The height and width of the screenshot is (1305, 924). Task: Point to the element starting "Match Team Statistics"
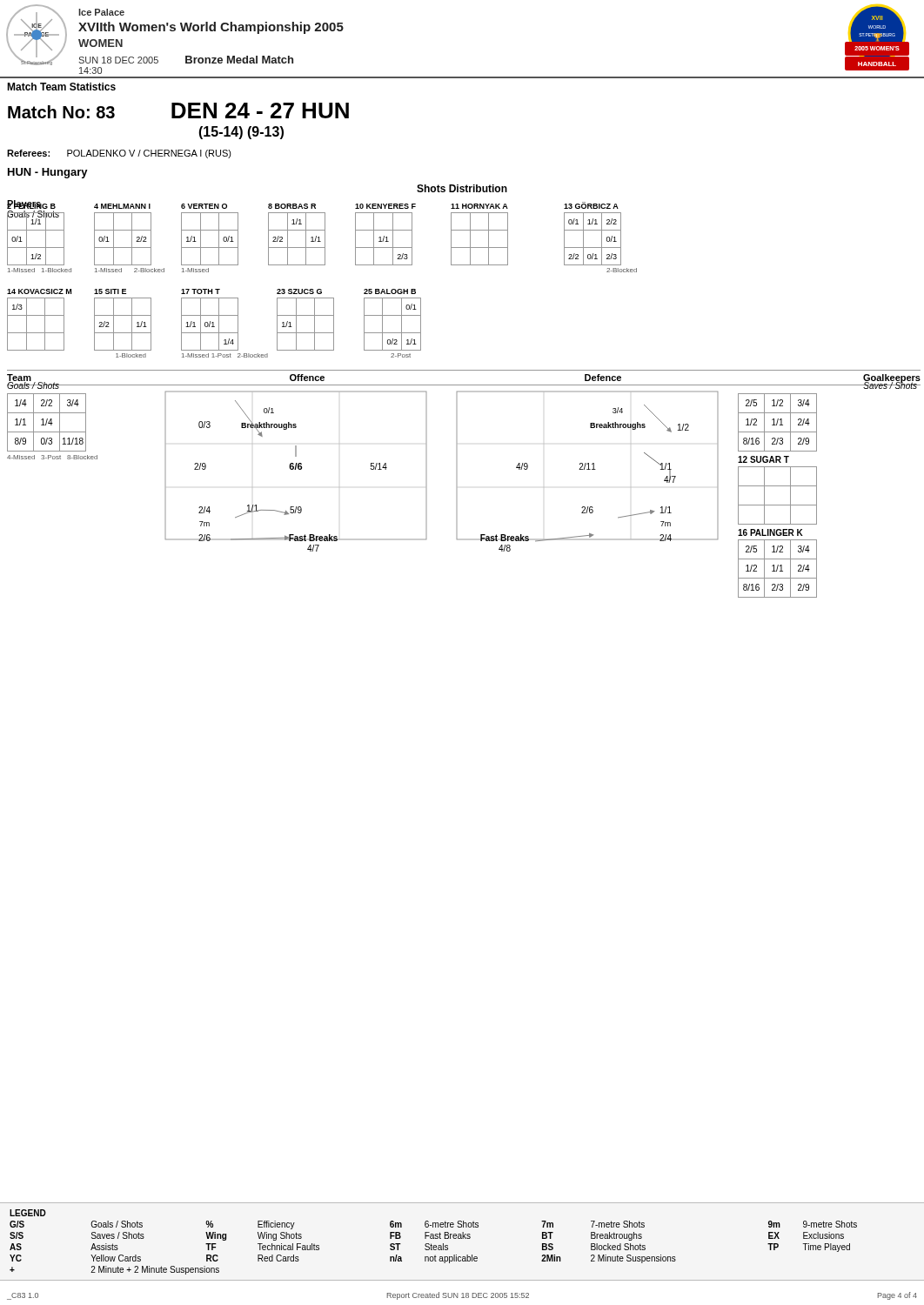(61, 87)
